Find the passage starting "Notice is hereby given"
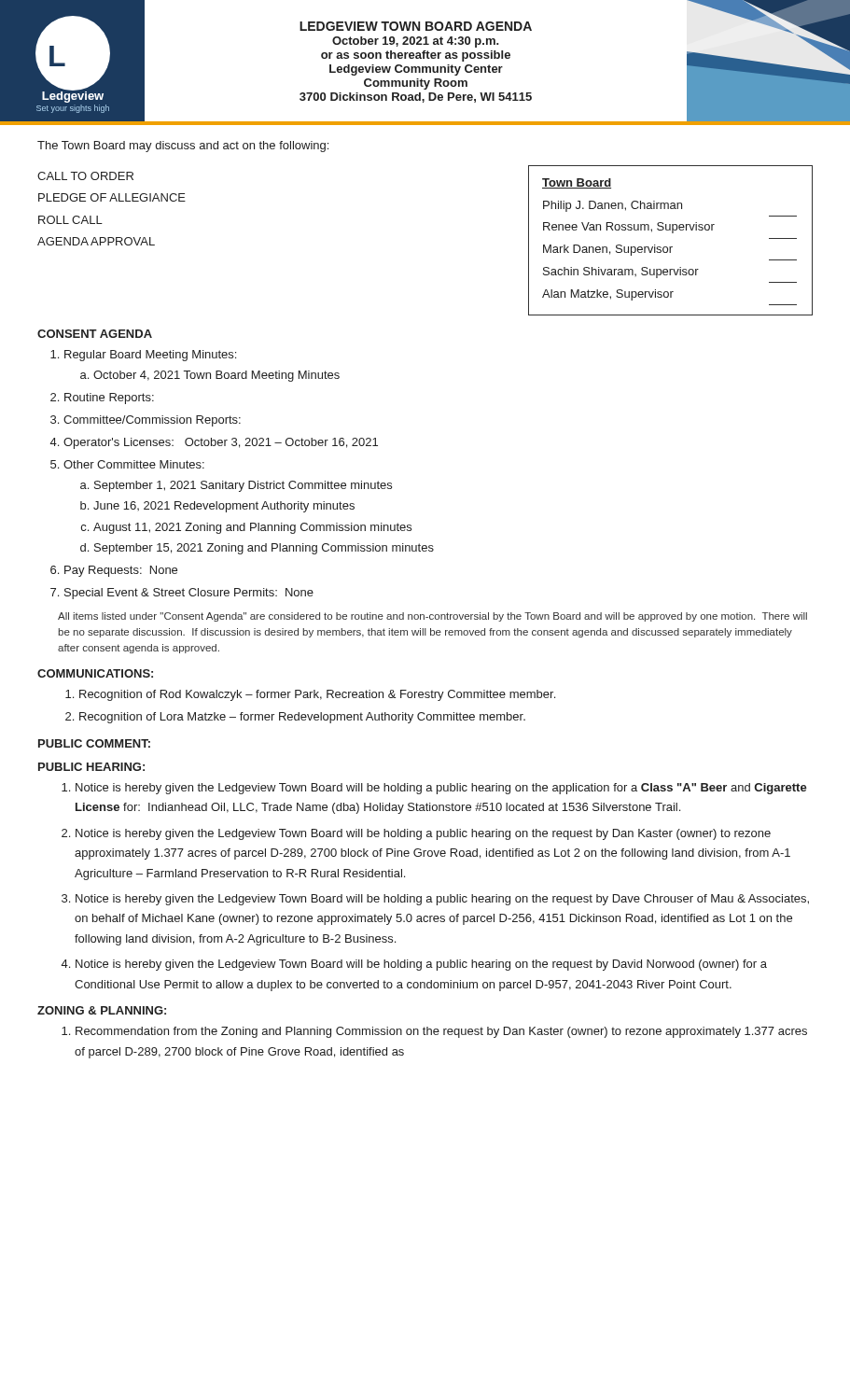The image size is (850, 1400). tap(425, 886)
